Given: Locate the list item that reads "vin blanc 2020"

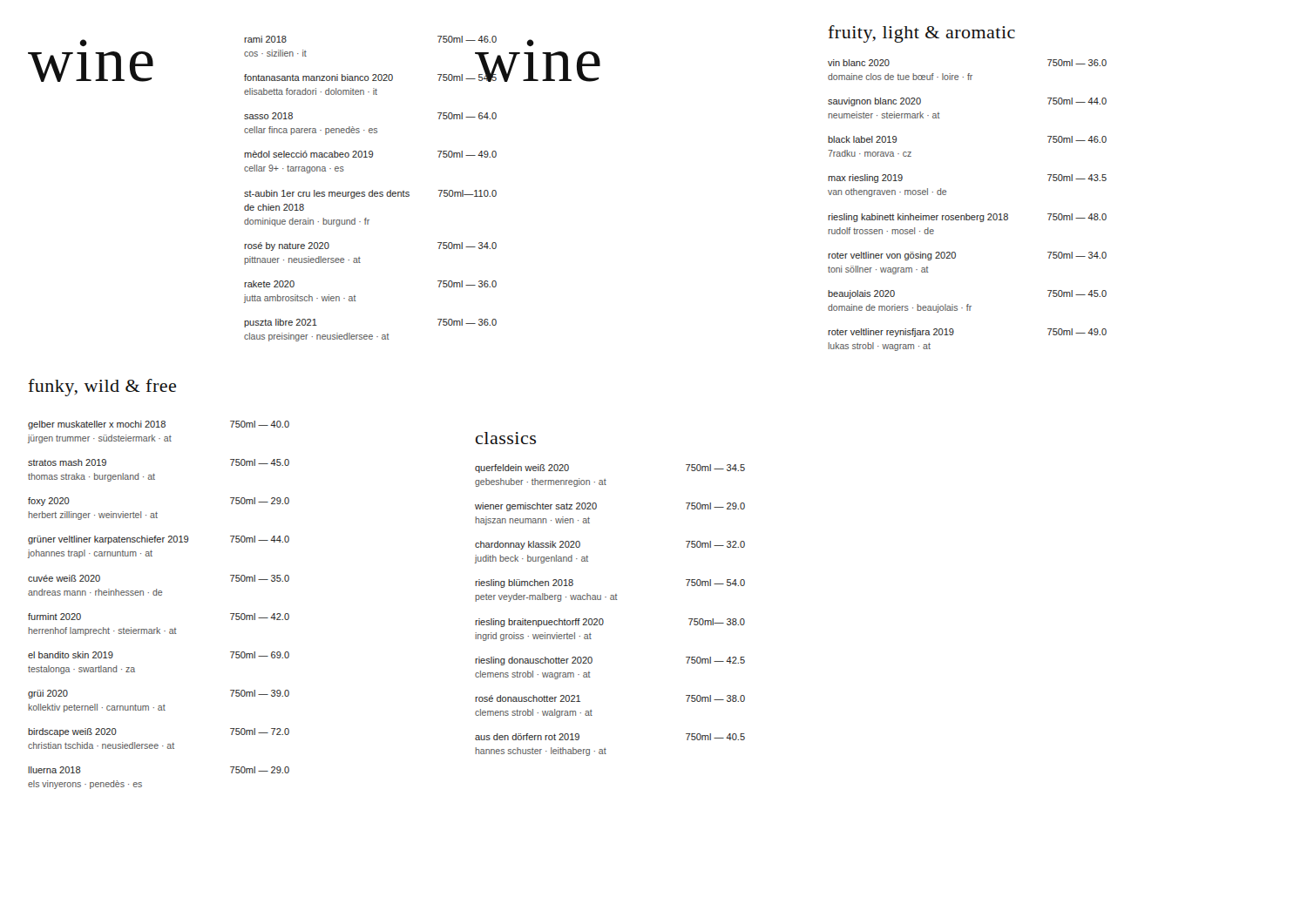Looking at the screenshot, I should 967,70.
